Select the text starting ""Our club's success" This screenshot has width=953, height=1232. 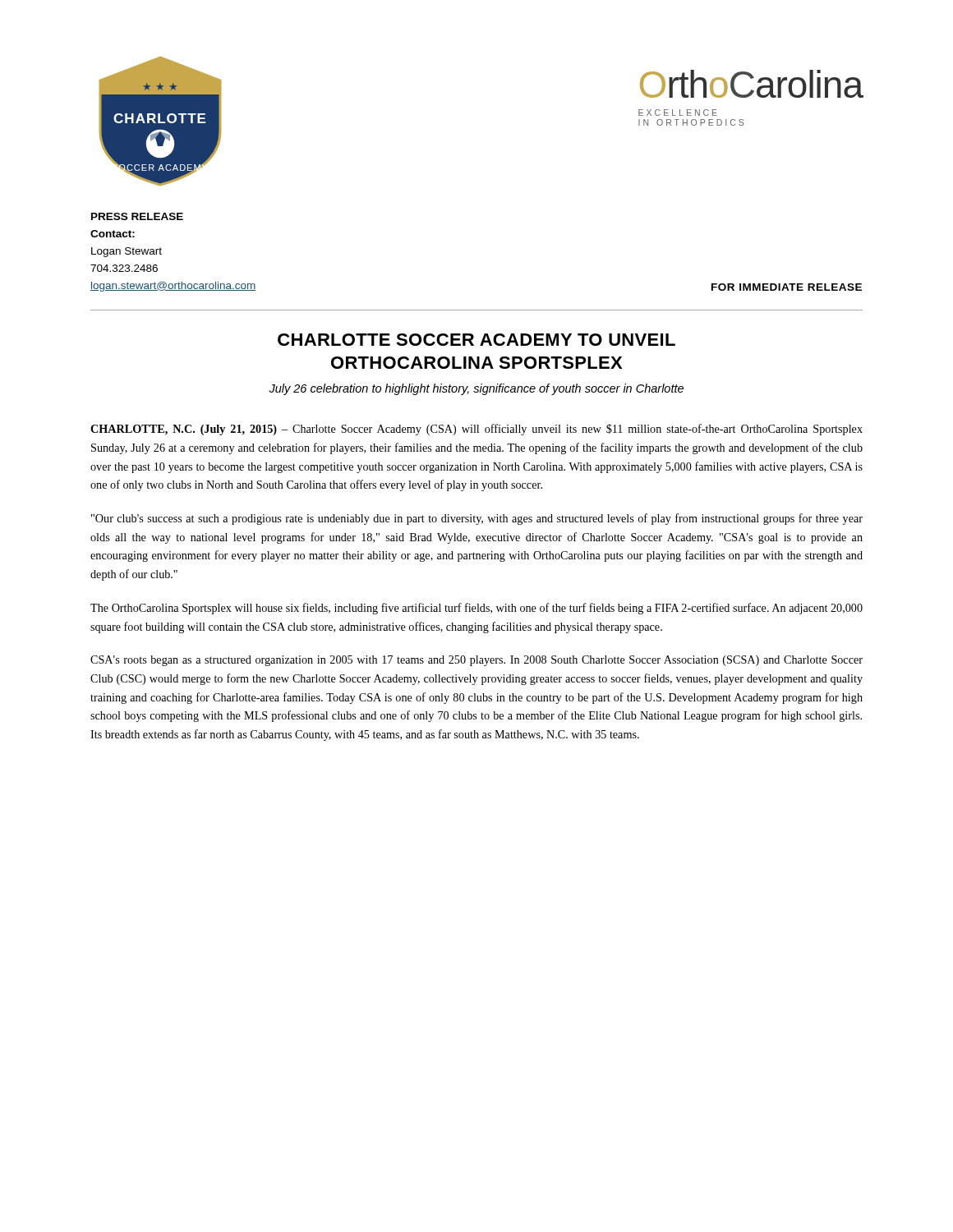click(x=476, y=546)
